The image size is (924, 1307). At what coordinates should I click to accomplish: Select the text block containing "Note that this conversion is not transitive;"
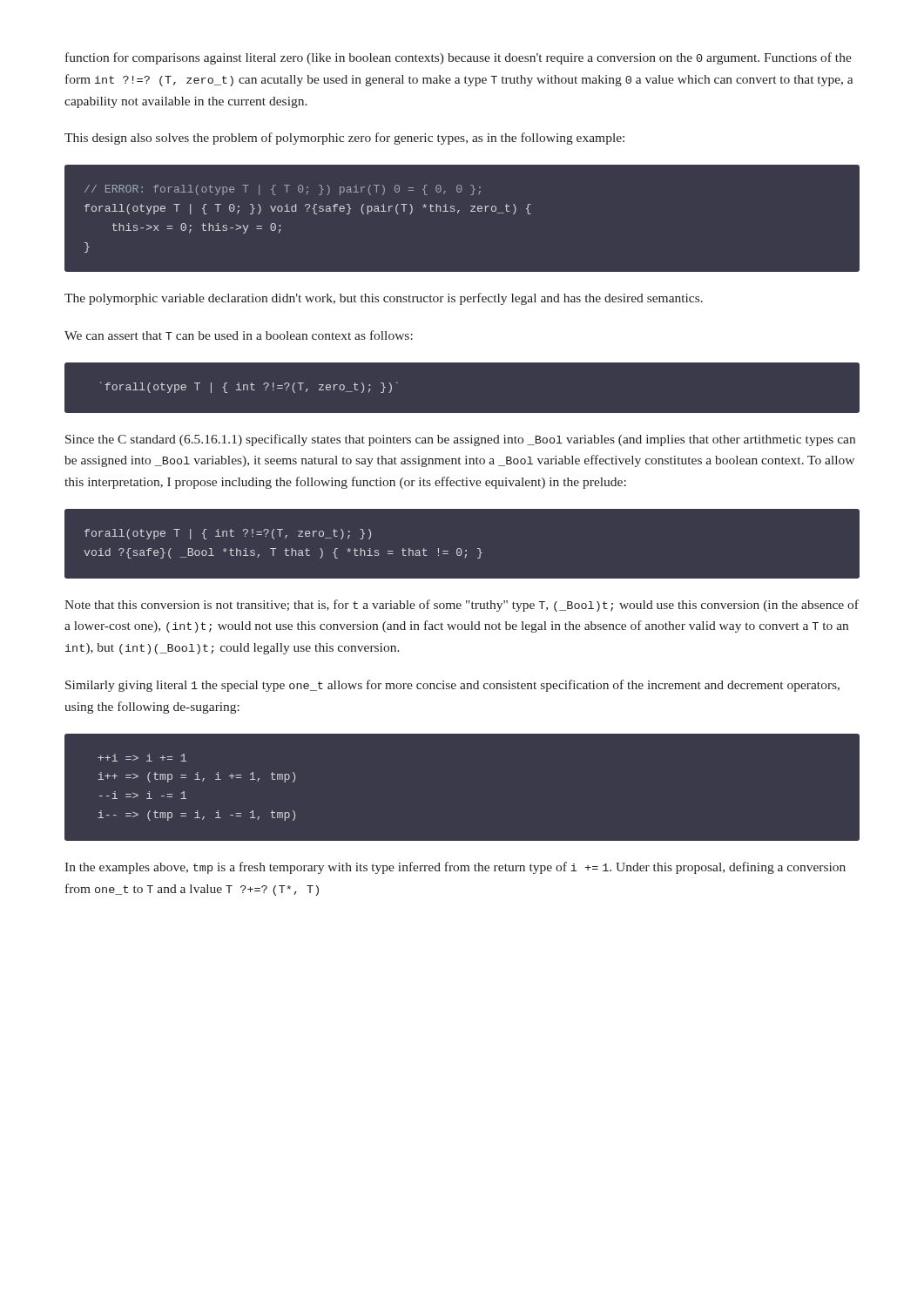[462, 626]
